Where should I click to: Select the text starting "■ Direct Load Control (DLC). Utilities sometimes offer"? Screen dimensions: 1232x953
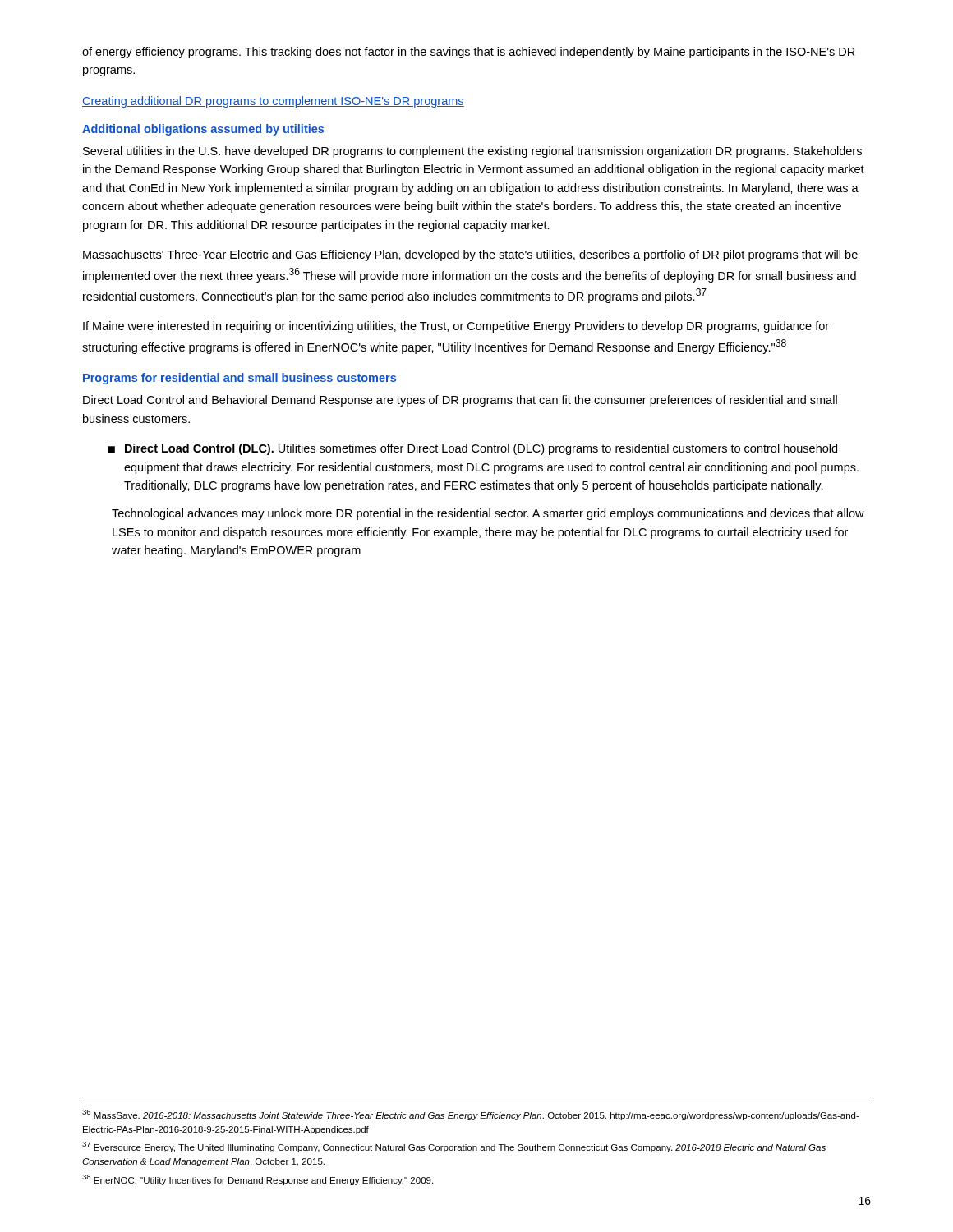[489, 467]
